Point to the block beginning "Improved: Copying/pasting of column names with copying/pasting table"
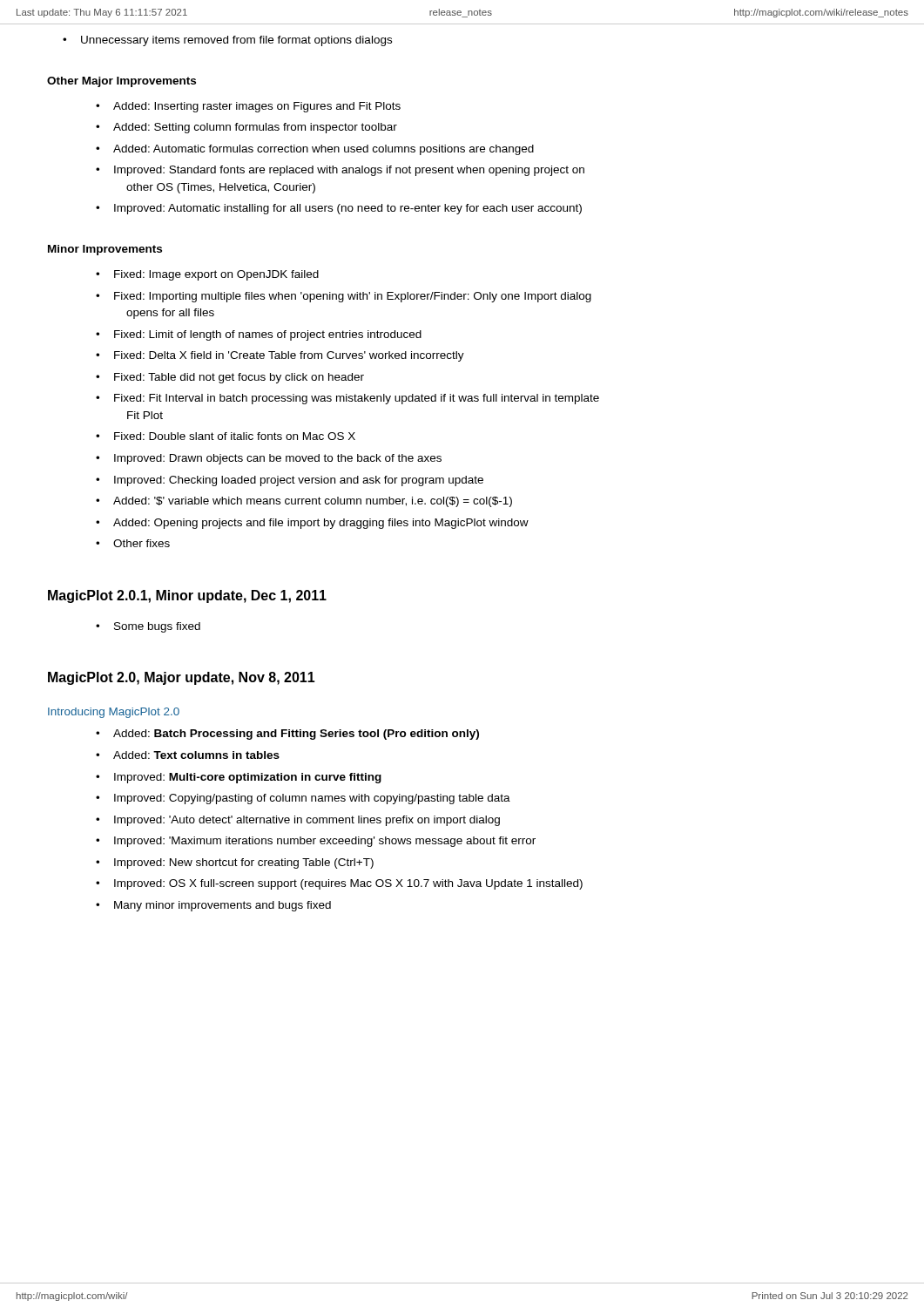Viewport: 924px width, 1307px height. [312, 798]
